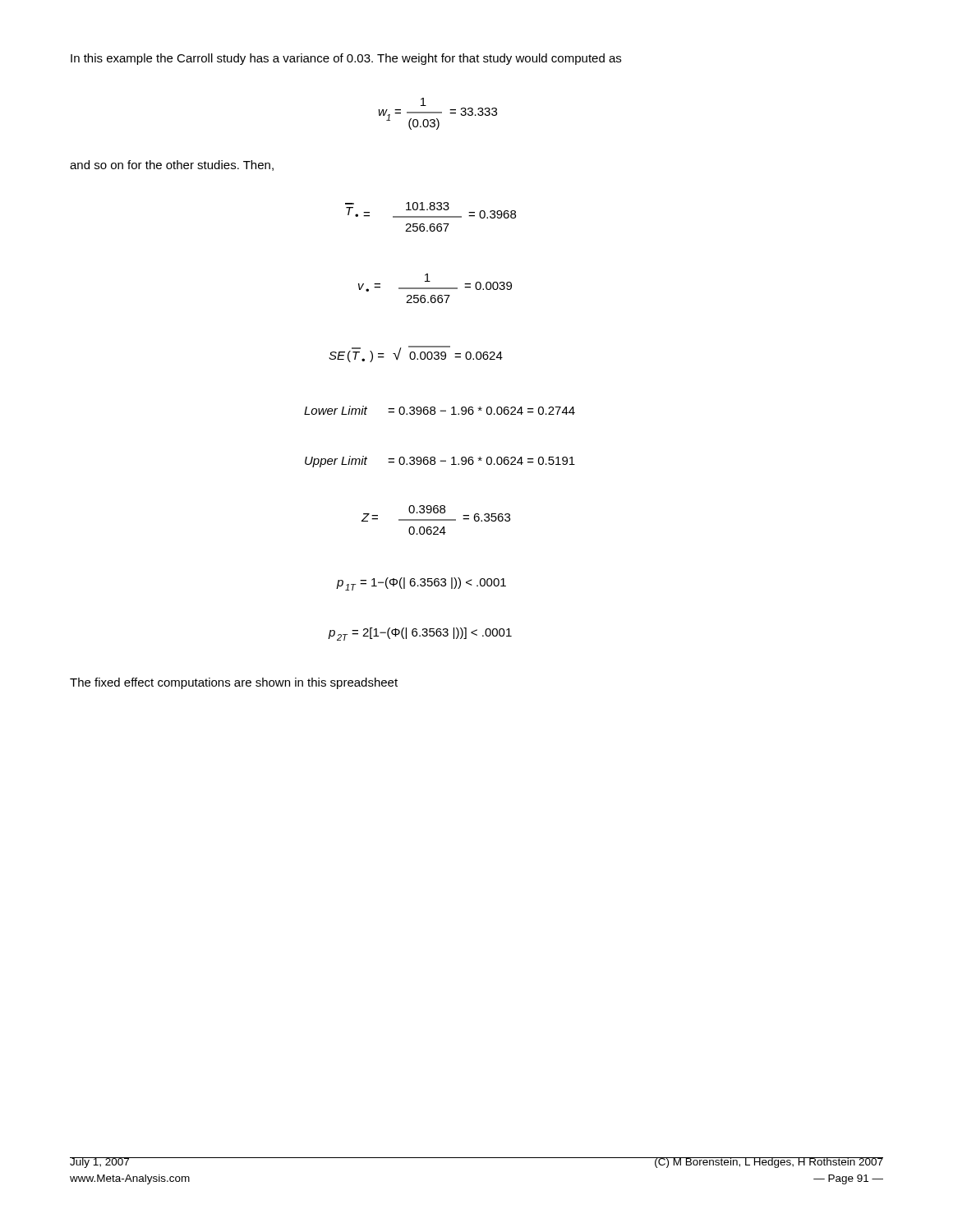Screen dimensions: 1232x953
Task: Point to the text block starting "p 1T = 1−(Φ(| 6.3563 |)) < .0001"
Action: pos(476,582)
